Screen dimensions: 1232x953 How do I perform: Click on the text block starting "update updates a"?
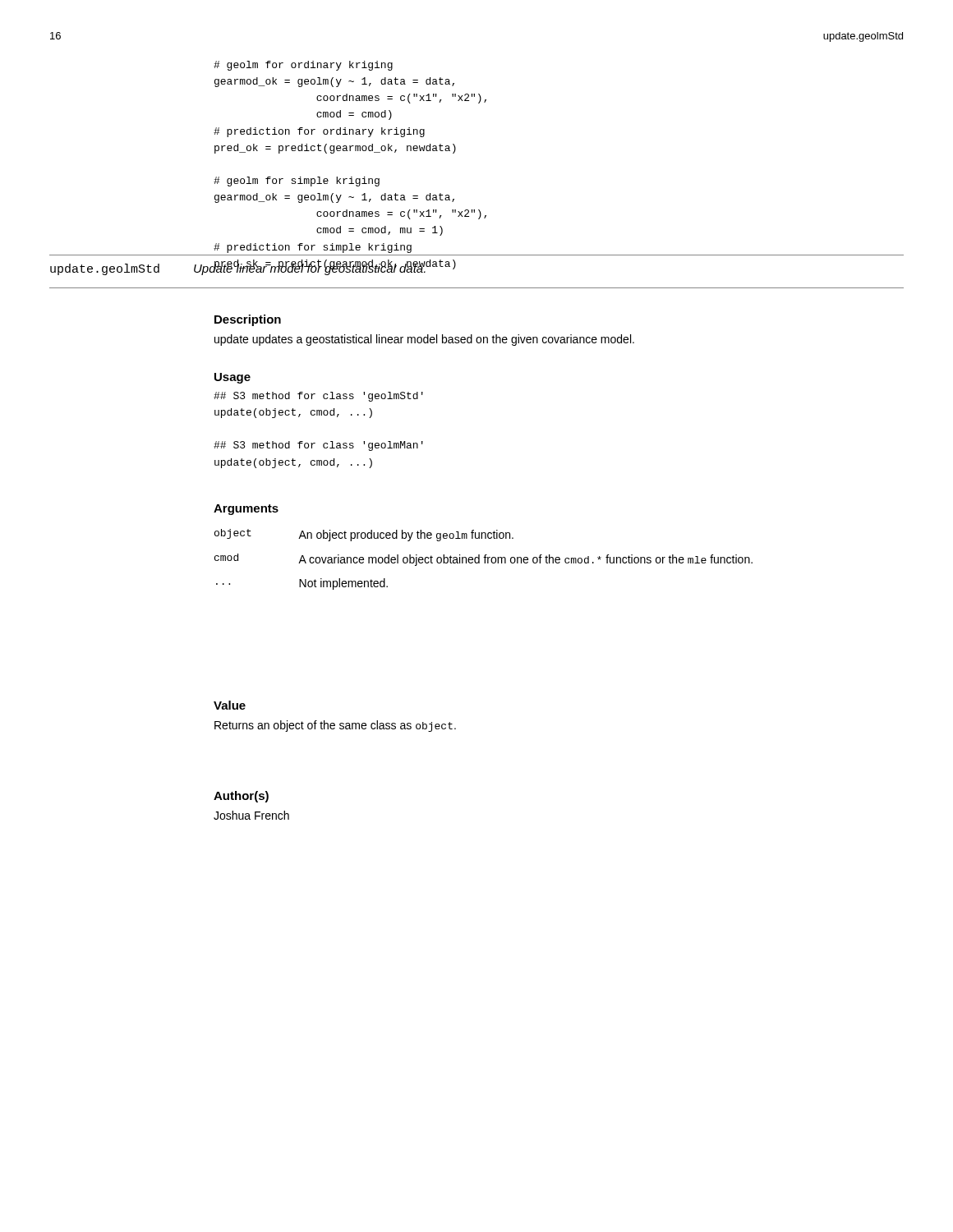(424, 339)
